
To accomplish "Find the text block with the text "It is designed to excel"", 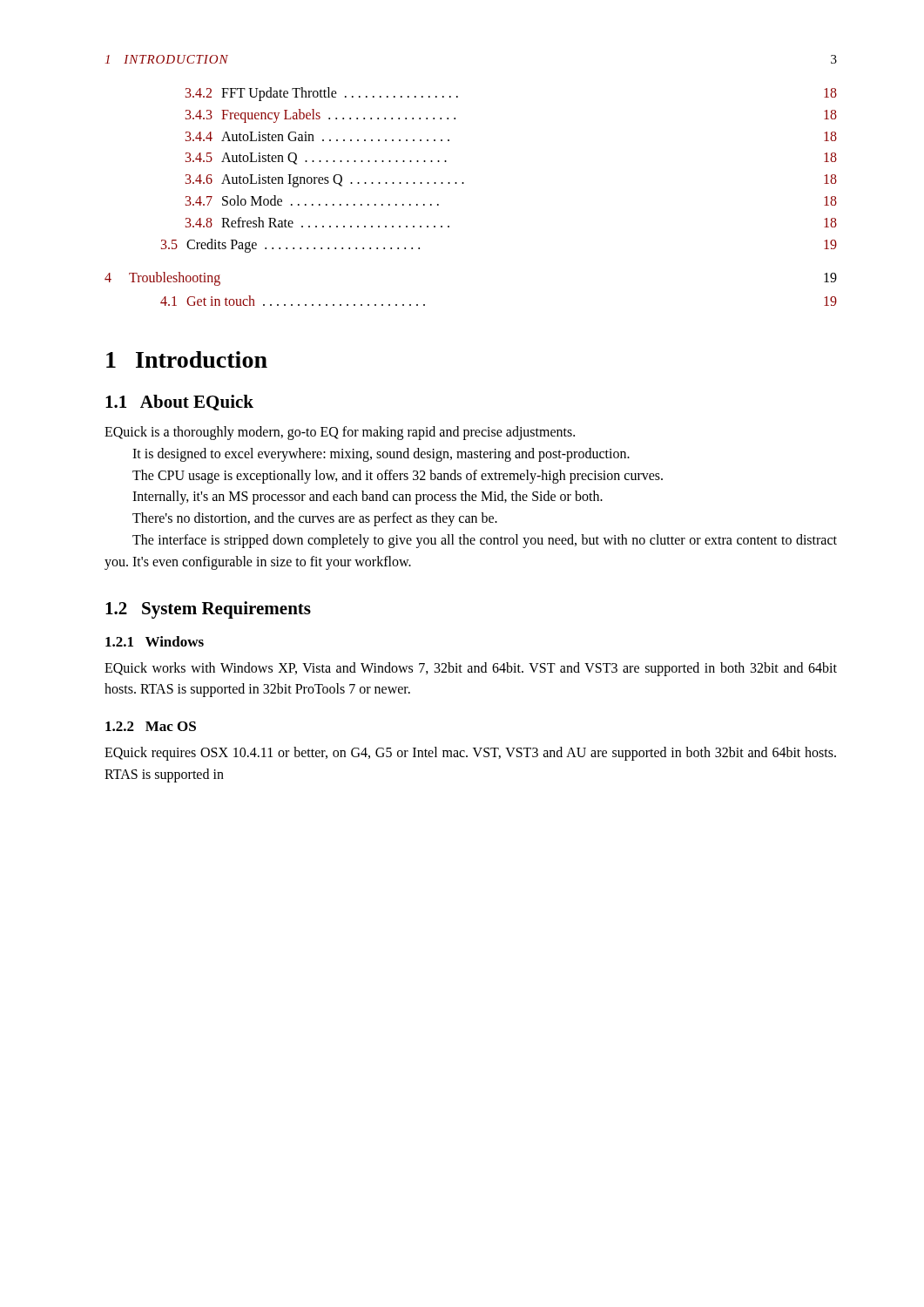I will point(471,454).
